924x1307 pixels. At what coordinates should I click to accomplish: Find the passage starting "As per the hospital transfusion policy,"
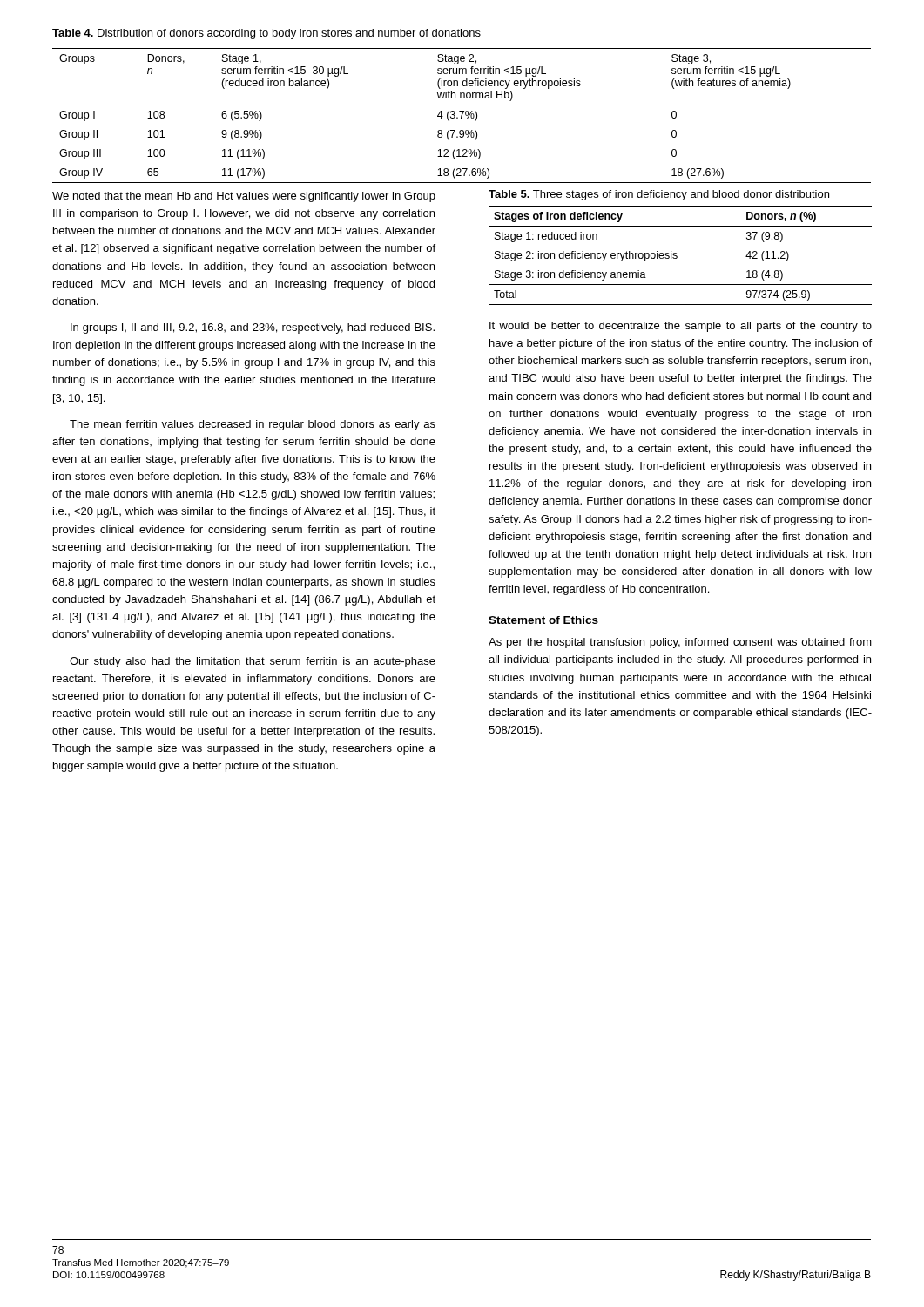coord(680,686)
